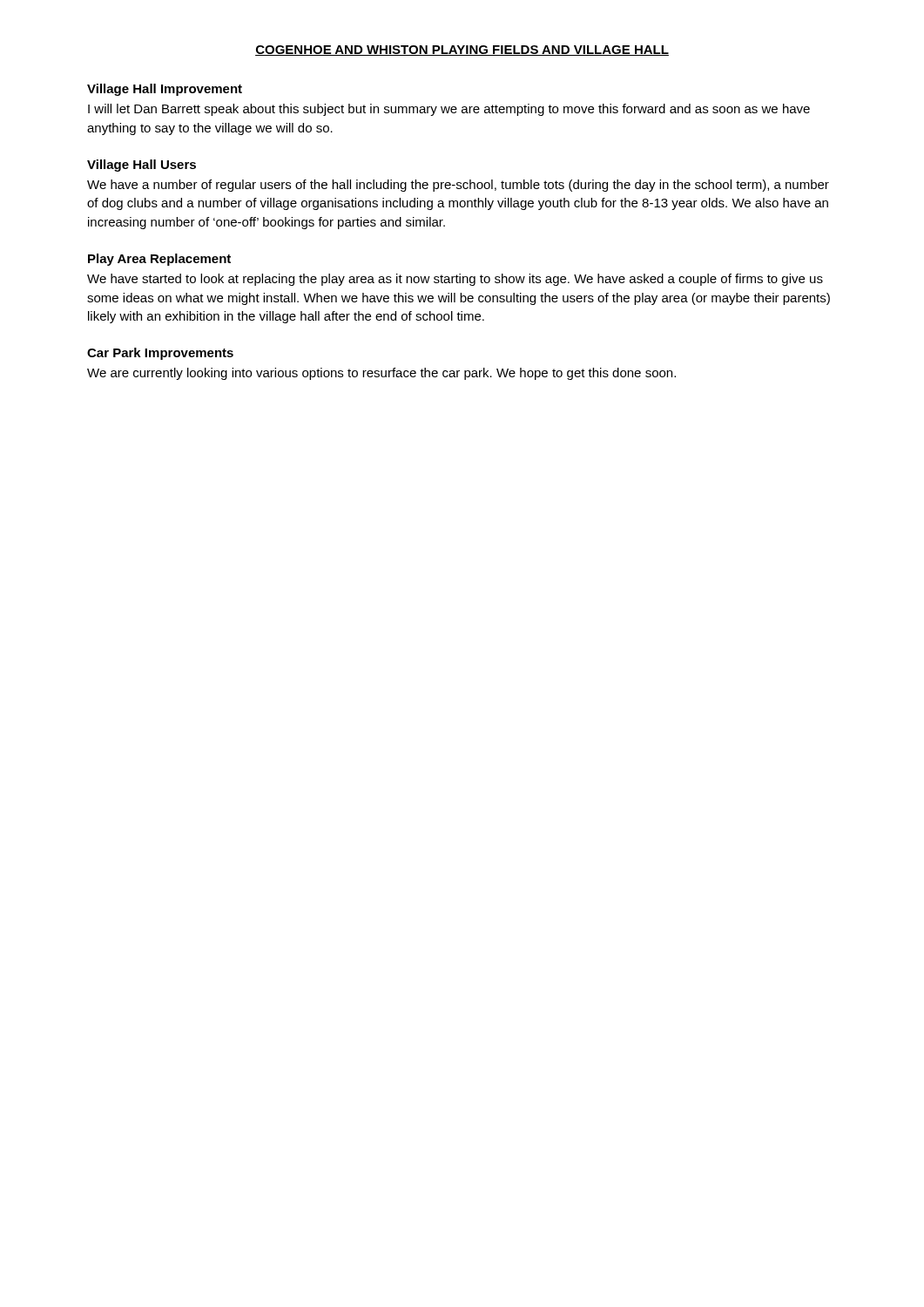
Task: Click the passage that begins "We are currently looking"
Action: [382, 372]
